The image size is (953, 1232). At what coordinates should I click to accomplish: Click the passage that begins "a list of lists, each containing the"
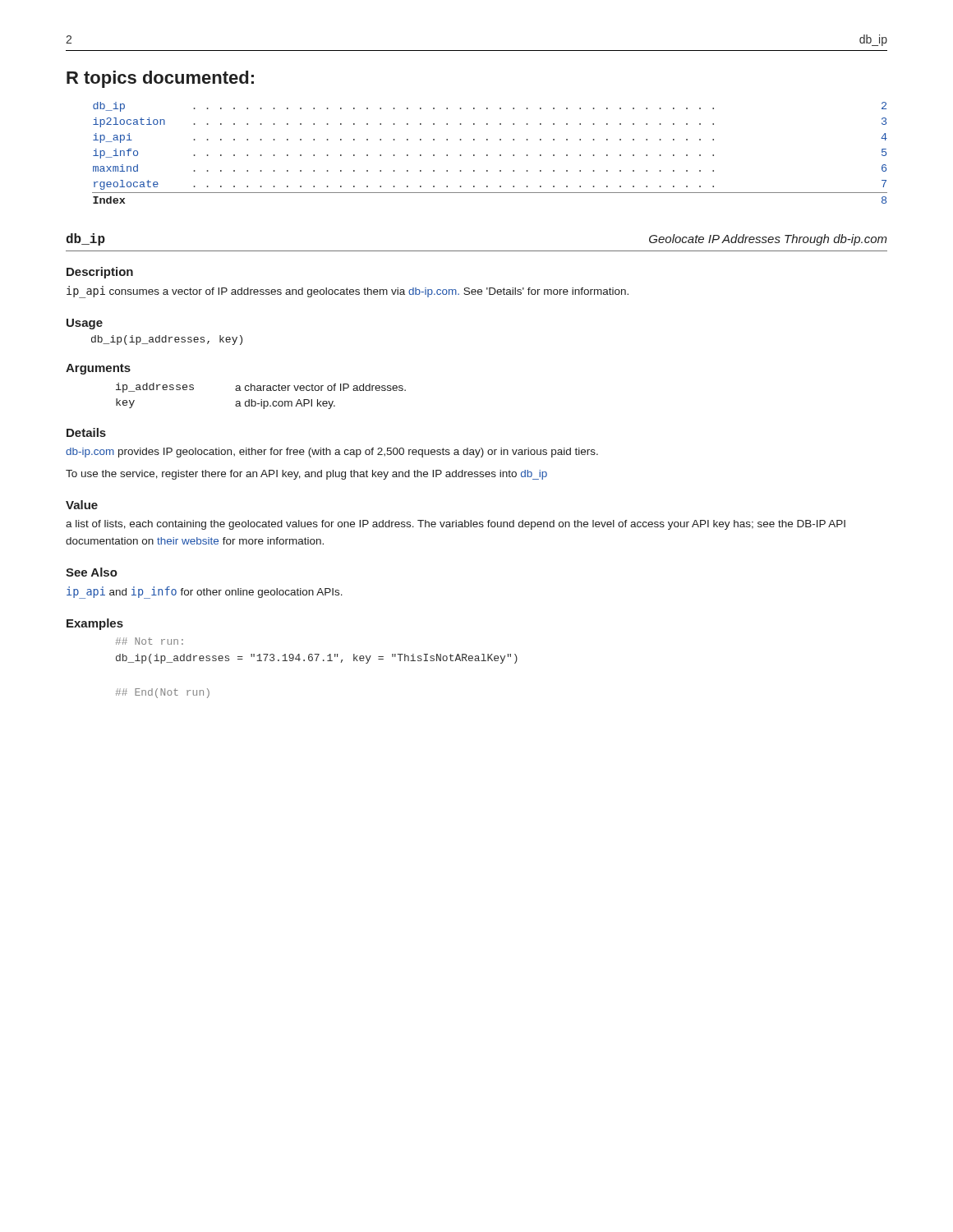click(x=456, y=532)
